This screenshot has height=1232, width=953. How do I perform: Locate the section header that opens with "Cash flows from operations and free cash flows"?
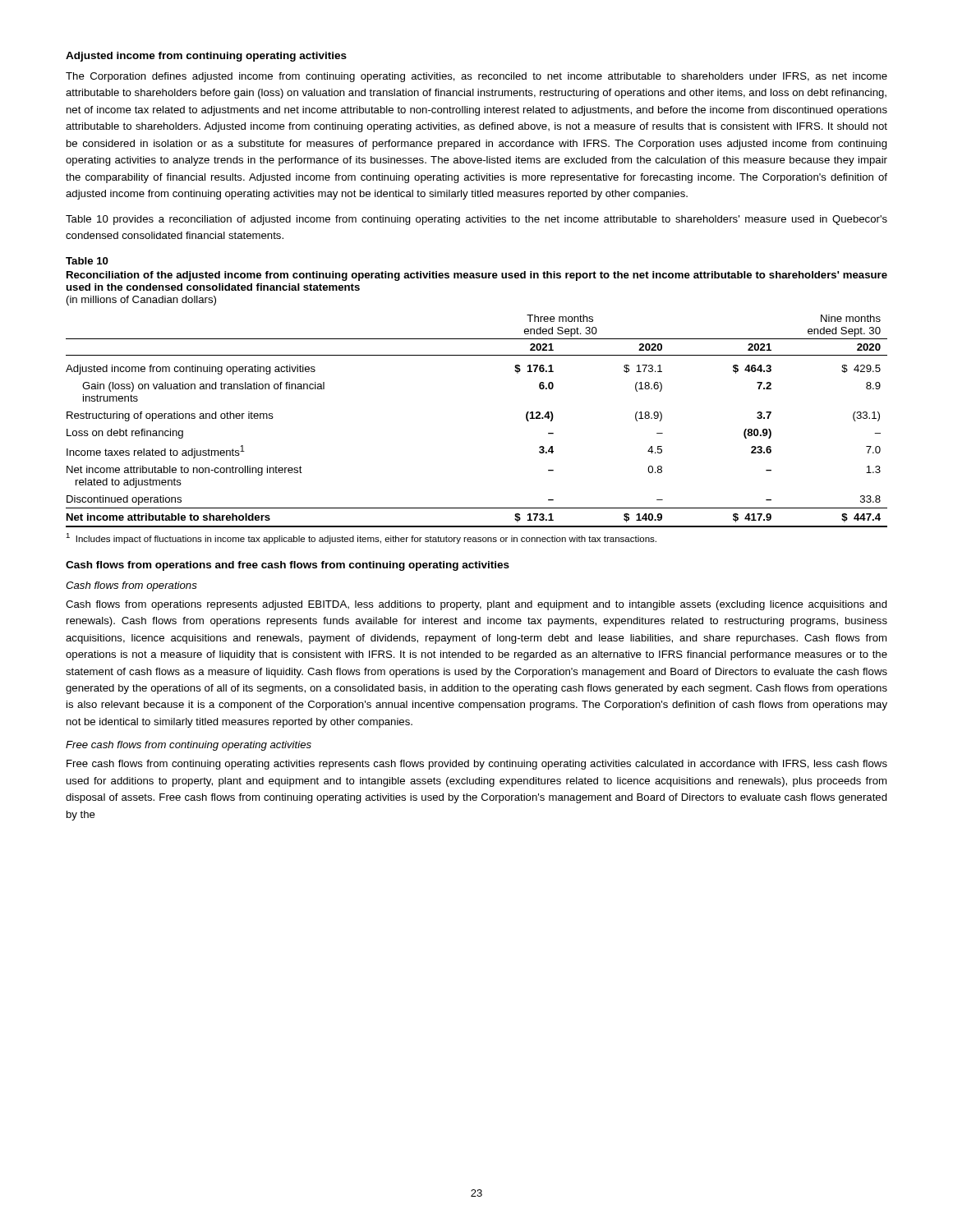(x=288, y=565)
